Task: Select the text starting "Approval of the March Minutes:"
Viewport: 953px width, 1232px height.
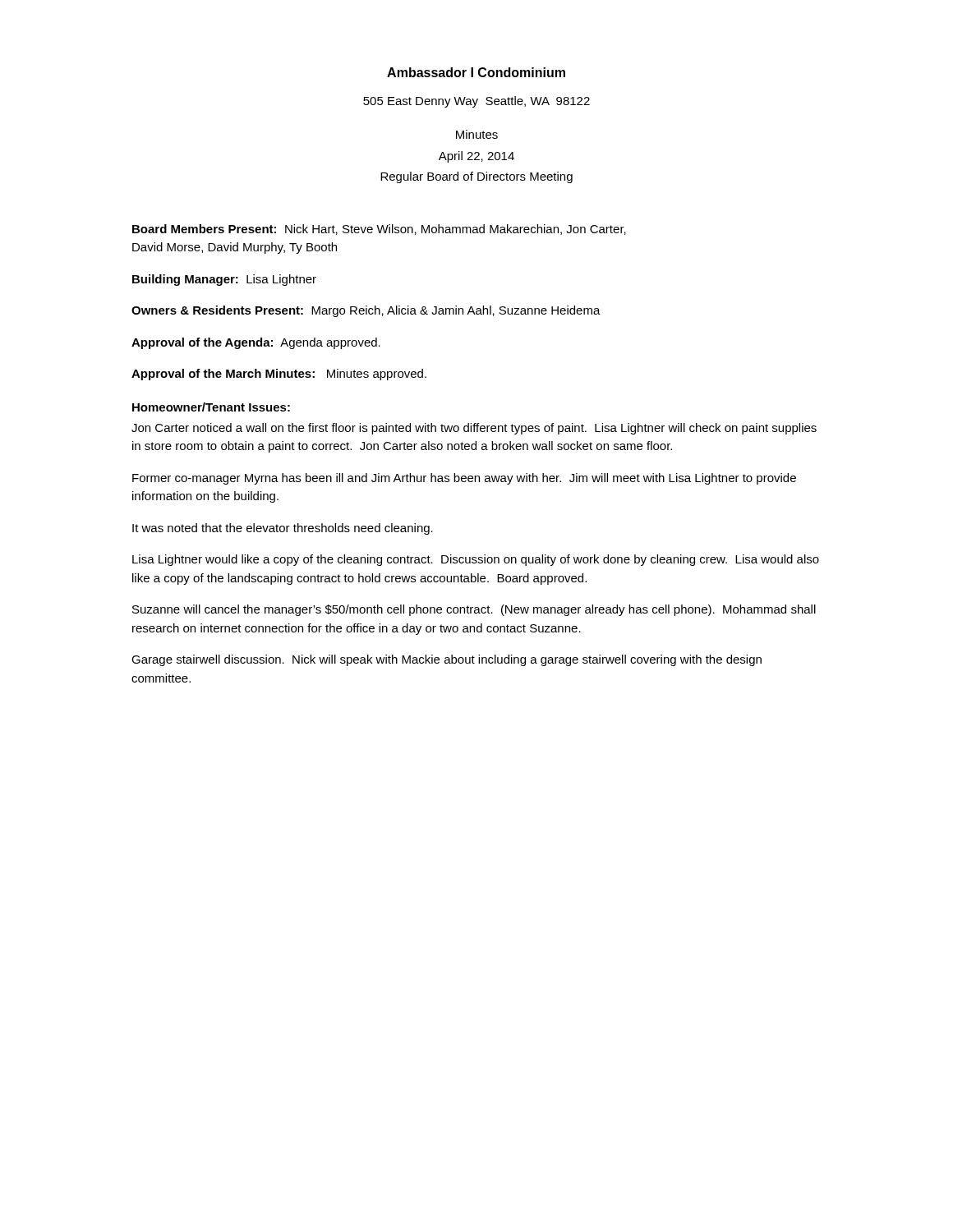Action: point(279,373)
